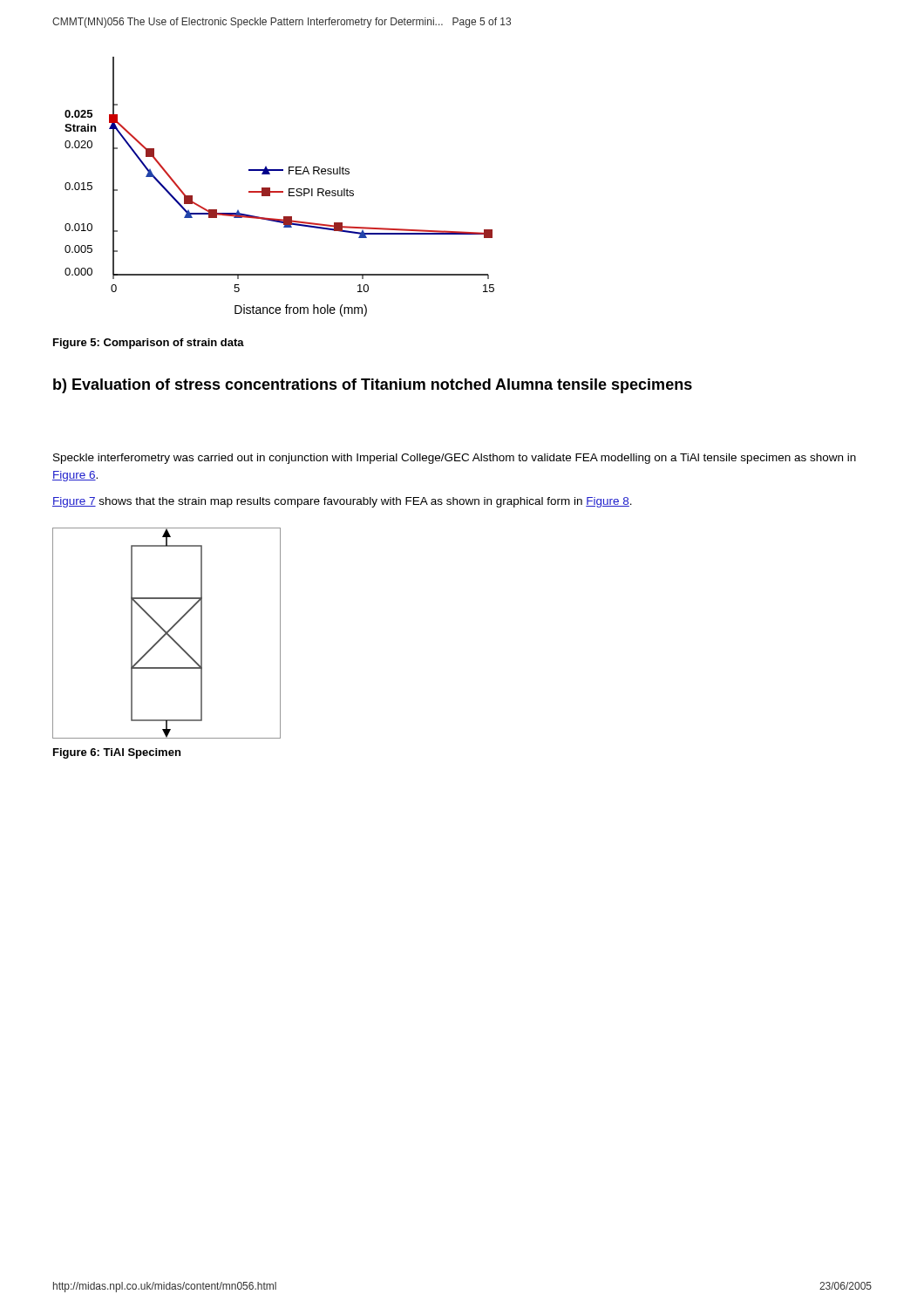Select the section header that reads "b) Evaluation of stress concentrations"
924x1308 pixels.
(x=372, y=385)
